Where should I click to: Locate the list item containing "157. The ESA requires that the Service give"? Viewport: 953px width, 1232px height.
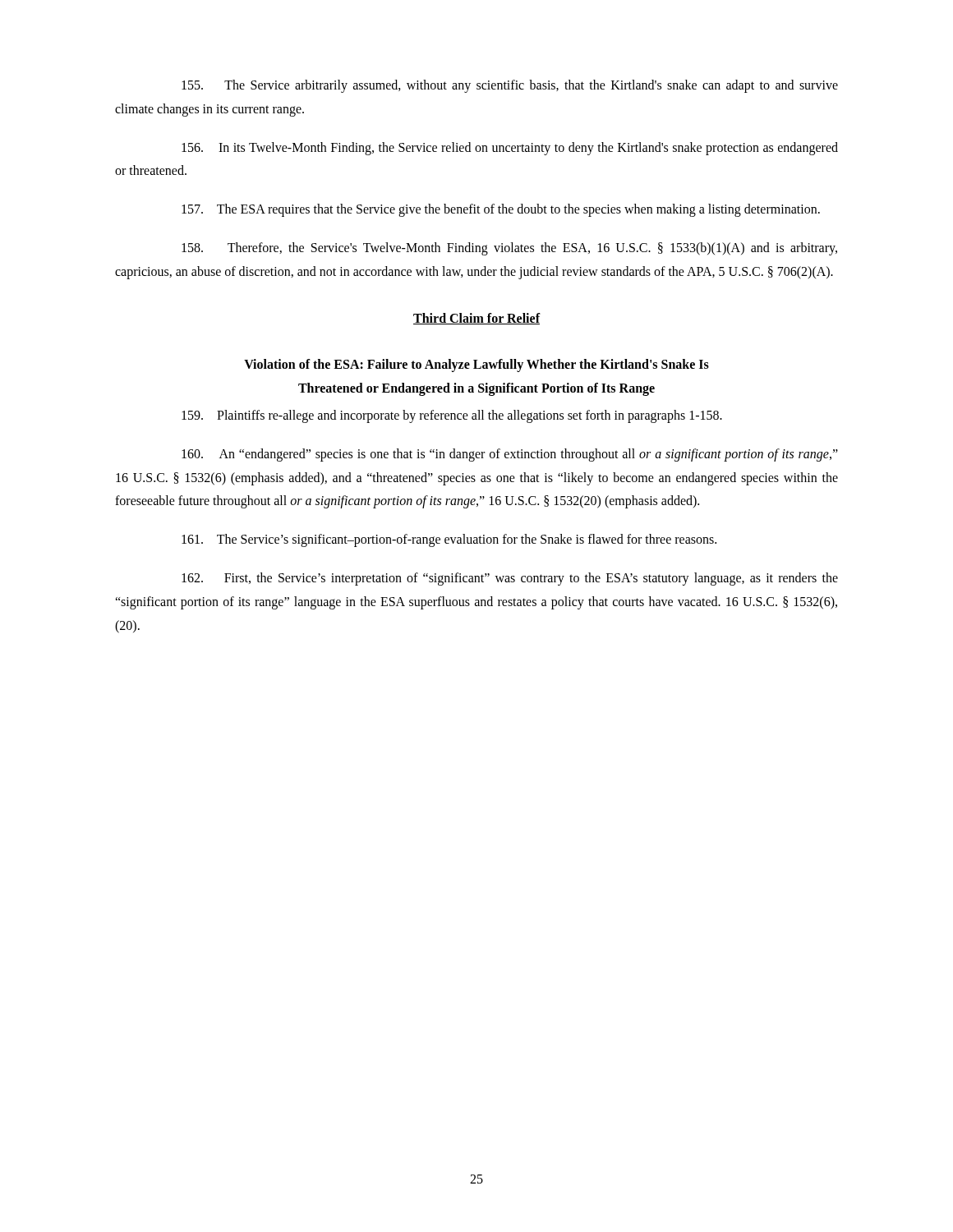pyautogui.click(x=501, y=209)
